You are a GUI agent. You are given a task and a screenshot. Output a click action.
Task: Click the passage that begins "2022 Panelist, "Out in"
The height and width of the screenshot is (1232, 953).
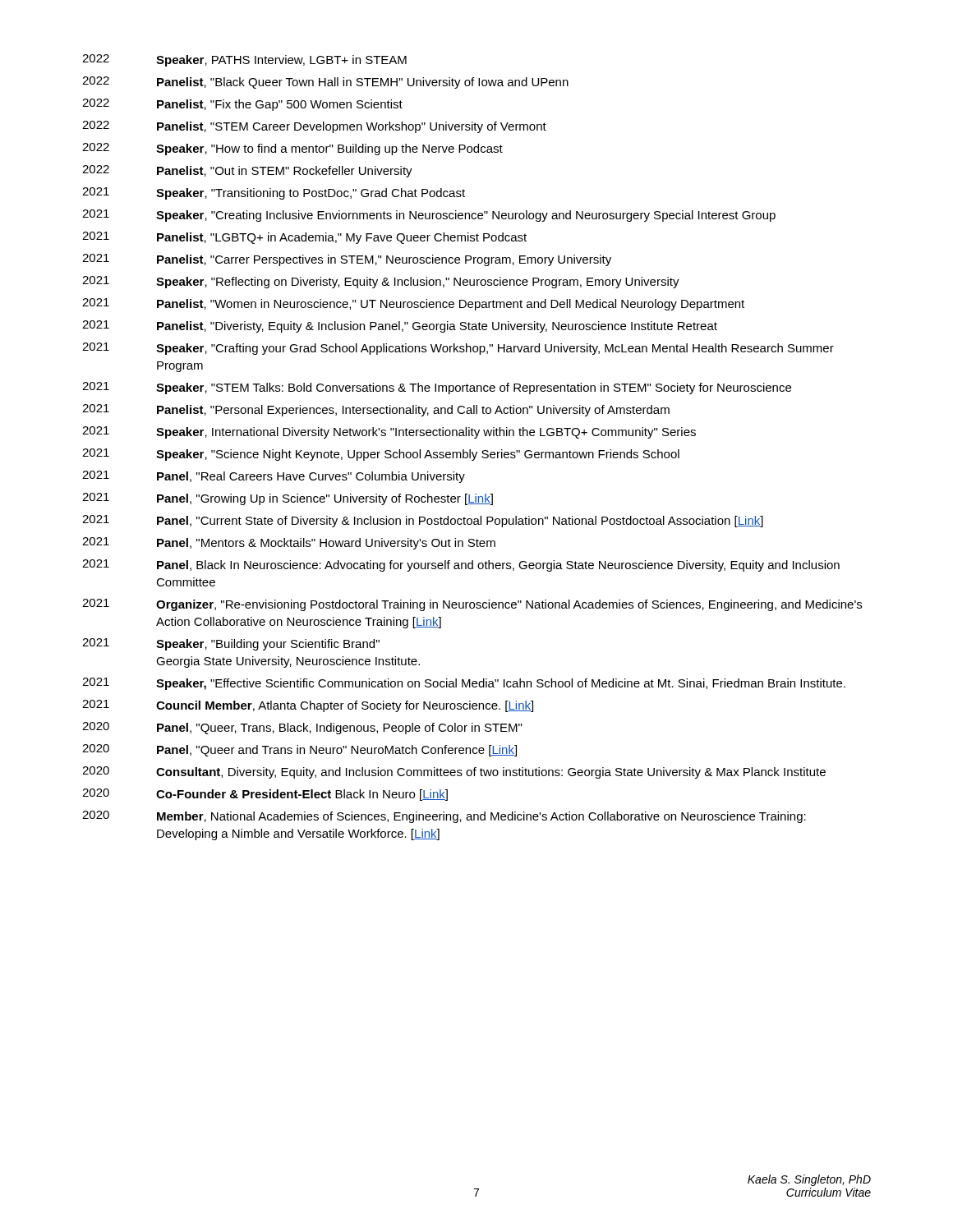pyautogui.click(x=247, y=171)
